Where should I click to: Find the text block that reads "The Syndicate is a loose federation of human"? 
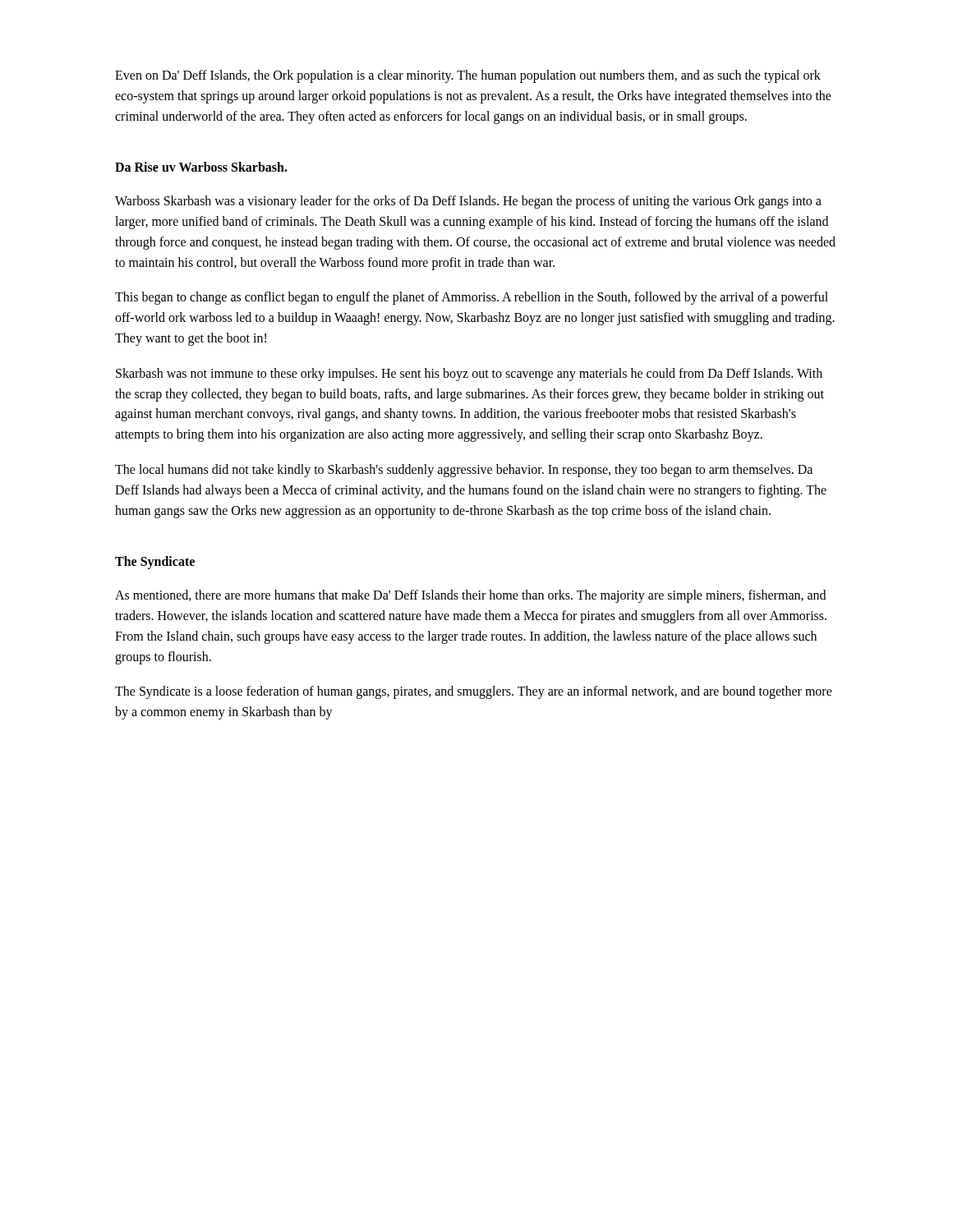474,702
